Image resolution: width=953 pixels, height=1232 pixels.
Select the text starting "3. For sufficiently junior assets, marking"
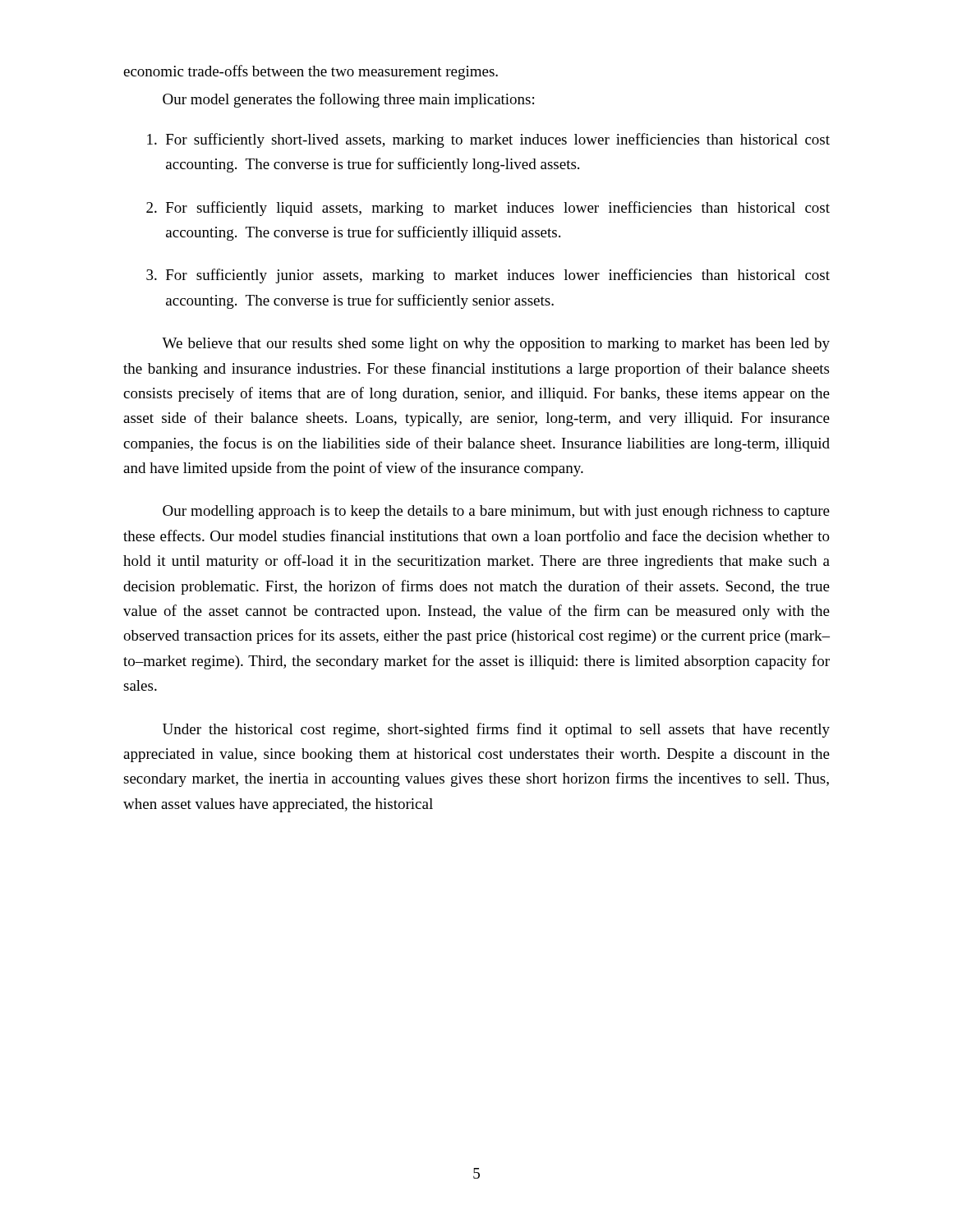(476, 288)
